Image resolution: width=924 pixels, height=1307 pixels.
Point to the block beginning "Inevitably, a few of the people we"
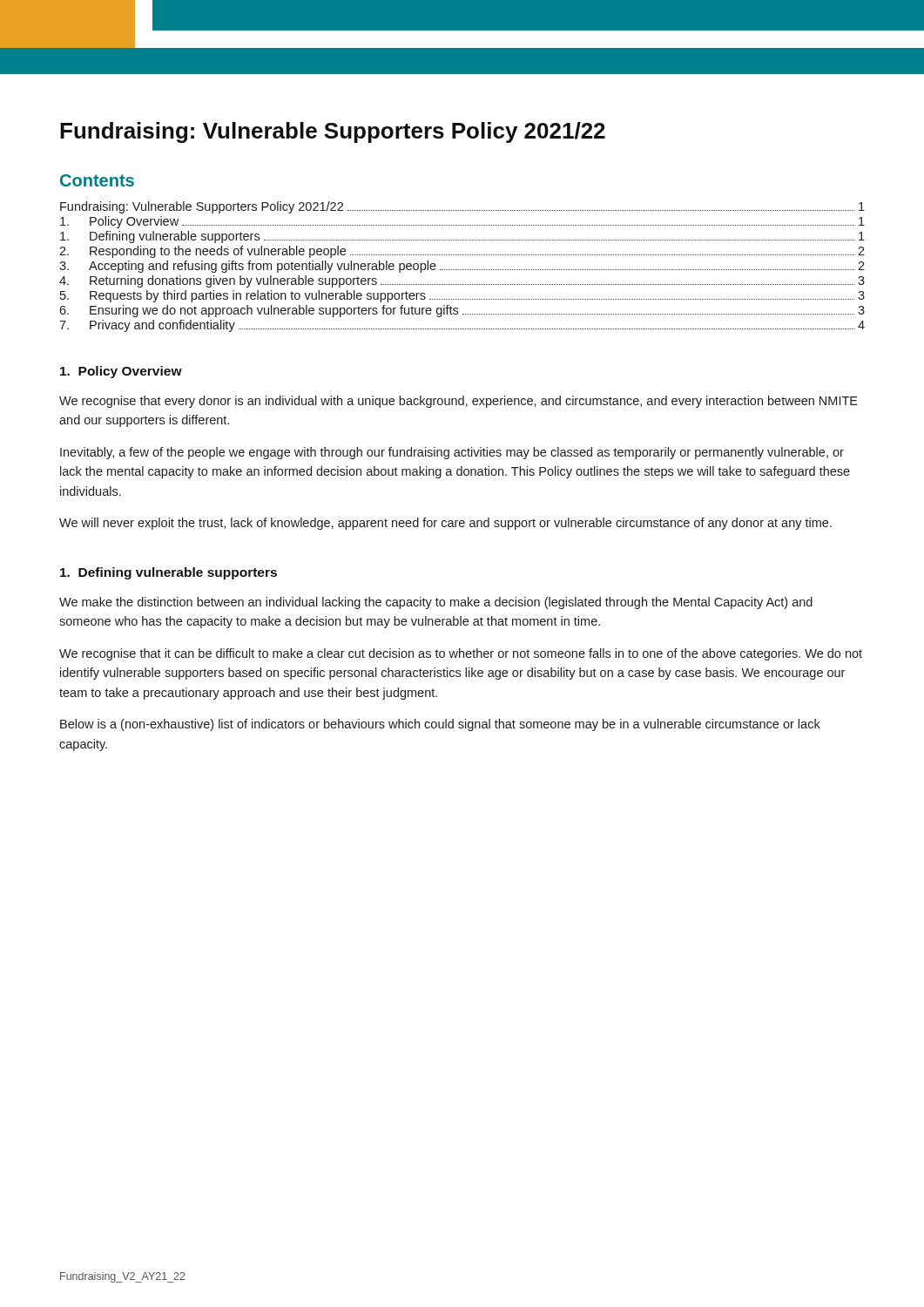(455, 472)
